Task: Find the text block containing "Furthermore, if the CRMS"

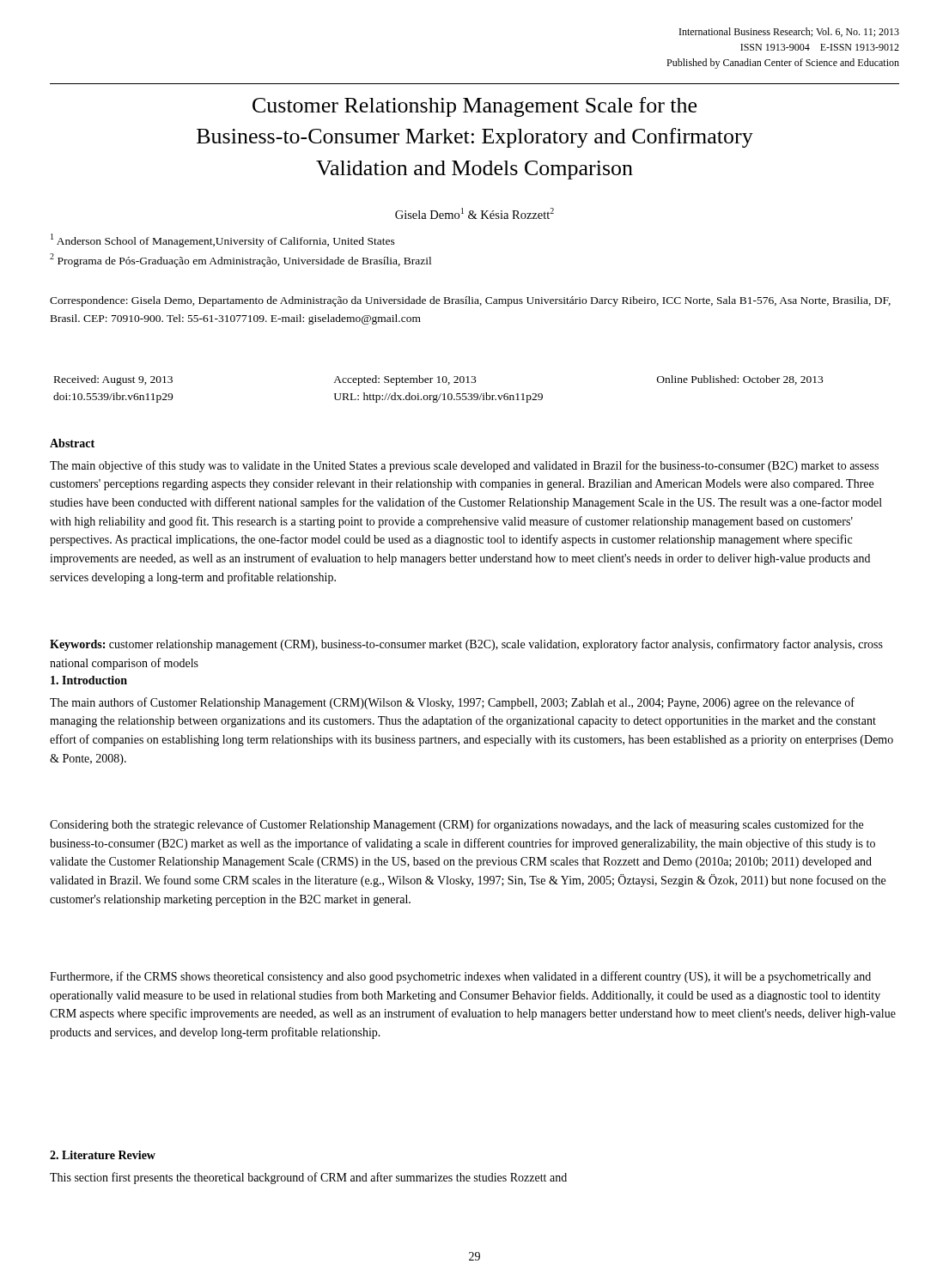Action: (473, 1005)
